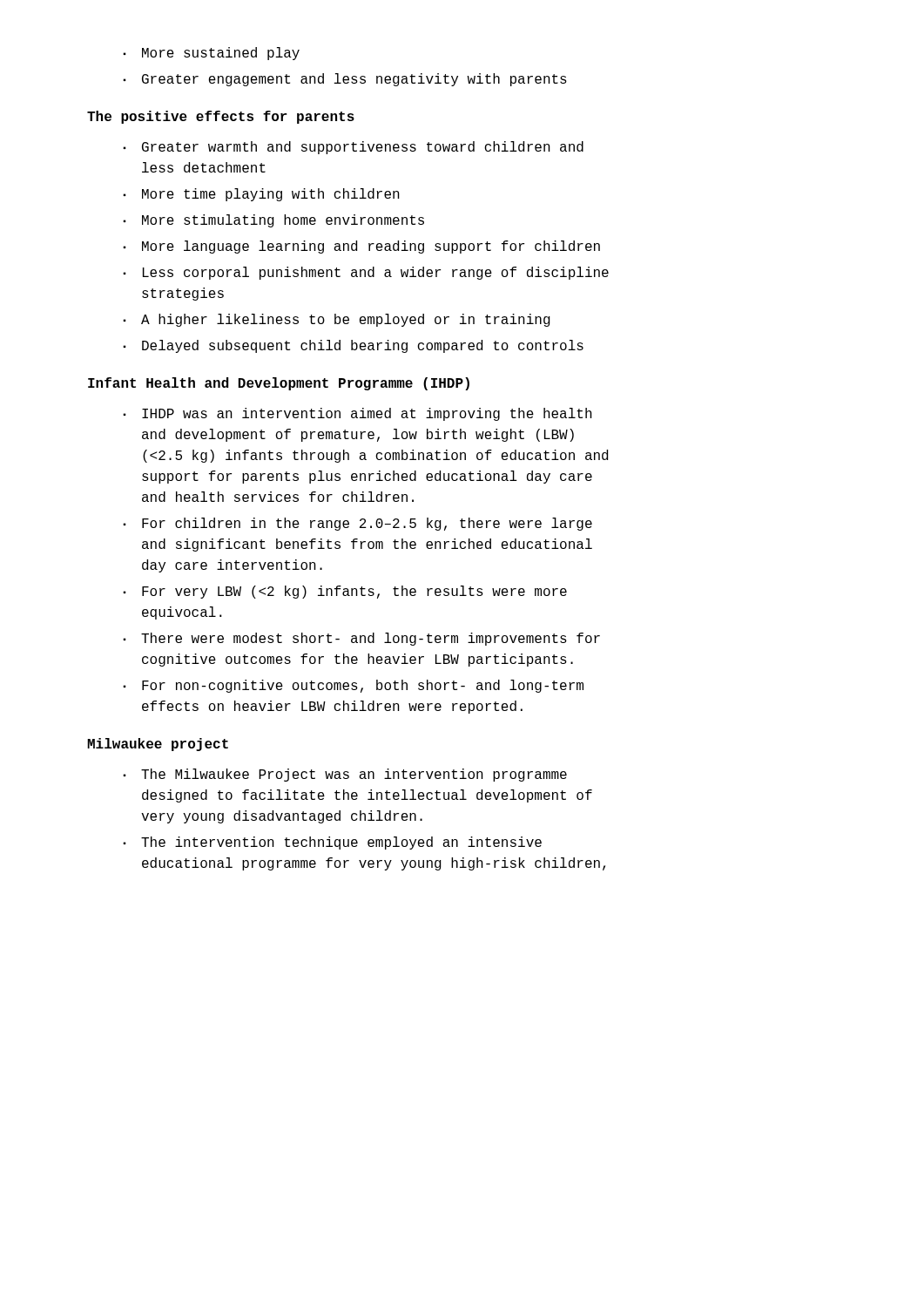Select the list item that says "▪ There were modest"
Screen dimensions: 1307x924
point(466,650)
